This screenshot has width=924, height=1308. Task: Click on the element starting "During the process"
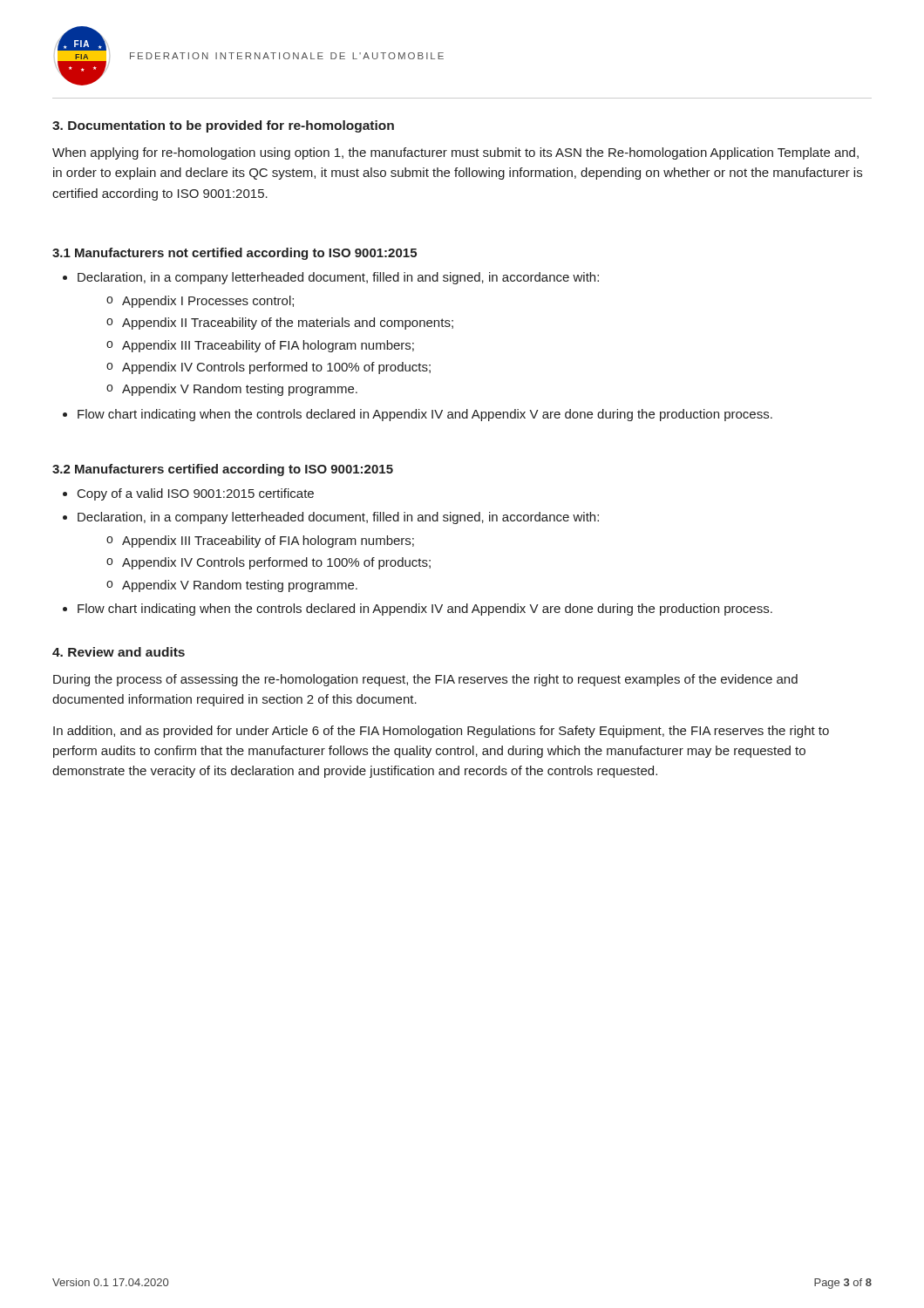(x=425, y=689)
